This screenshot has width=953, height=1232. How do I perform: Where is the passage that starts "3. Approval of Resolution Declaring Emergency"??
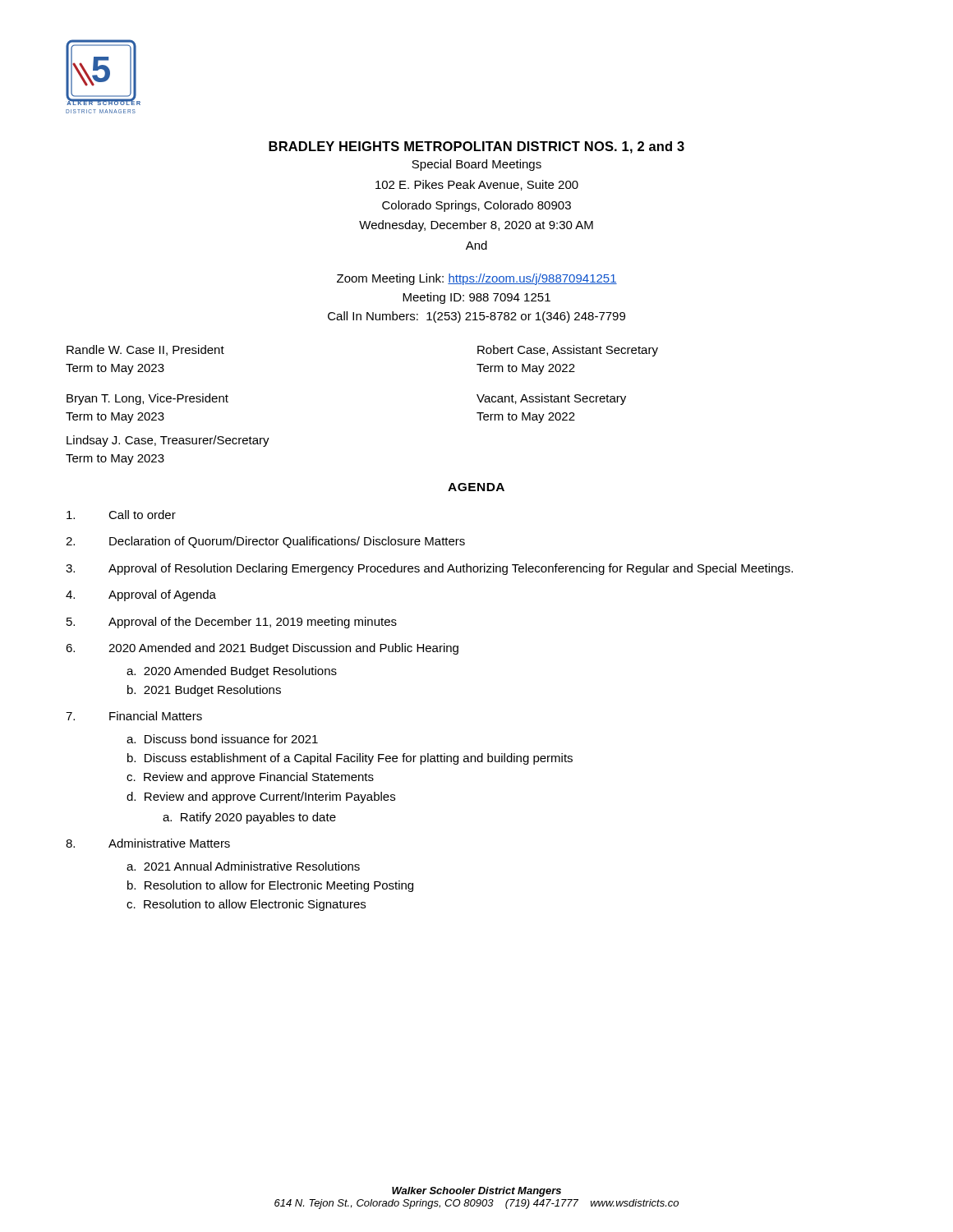(x=476, y=568)
